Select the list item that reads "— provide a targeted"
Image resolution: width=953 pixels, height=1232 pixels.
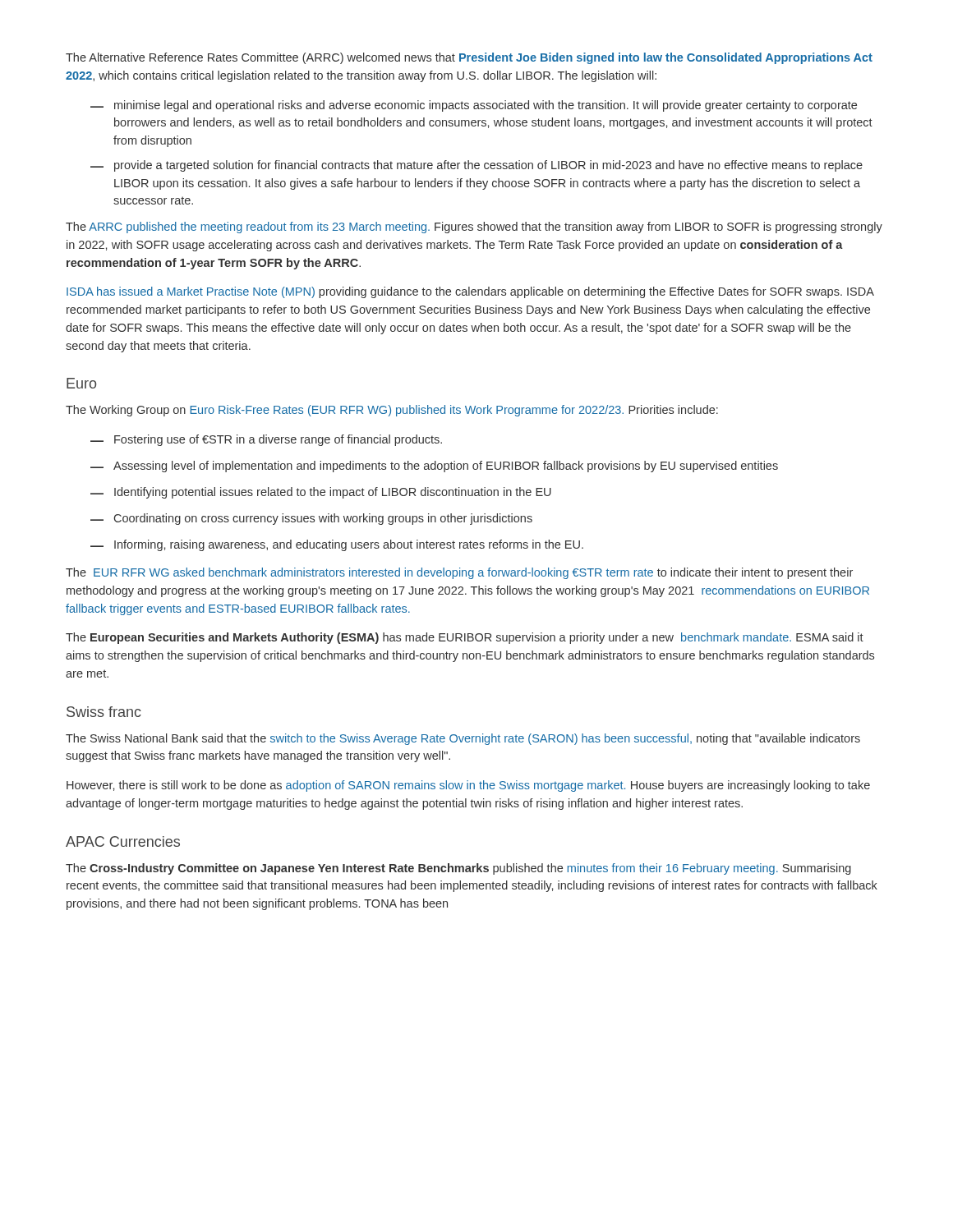(x=489, y=184)
